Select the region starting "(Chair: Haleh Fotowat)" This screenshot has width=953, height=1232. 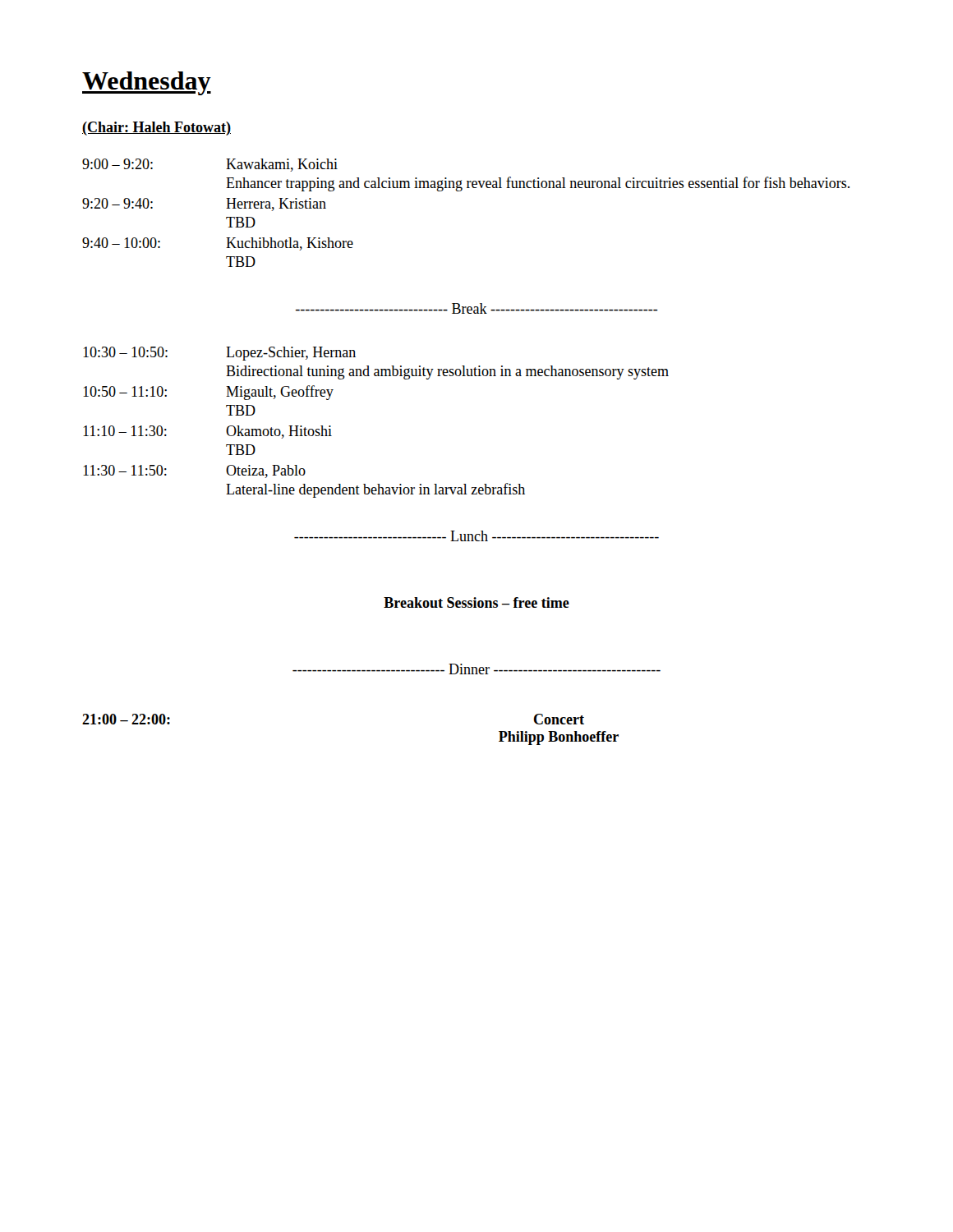point(156,127)
